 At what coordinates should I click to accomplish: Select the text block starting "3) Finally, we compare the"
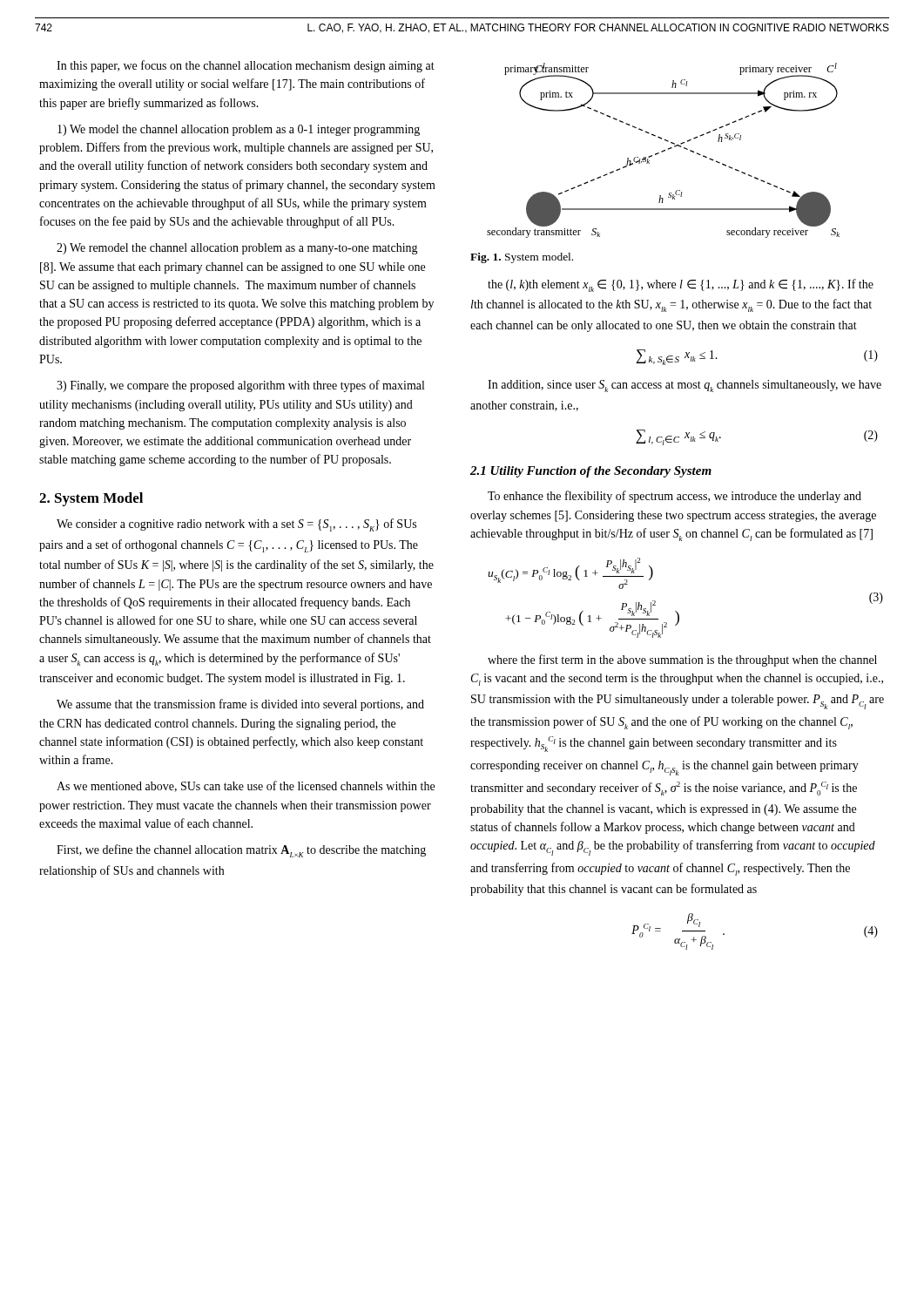coord(232,423)
